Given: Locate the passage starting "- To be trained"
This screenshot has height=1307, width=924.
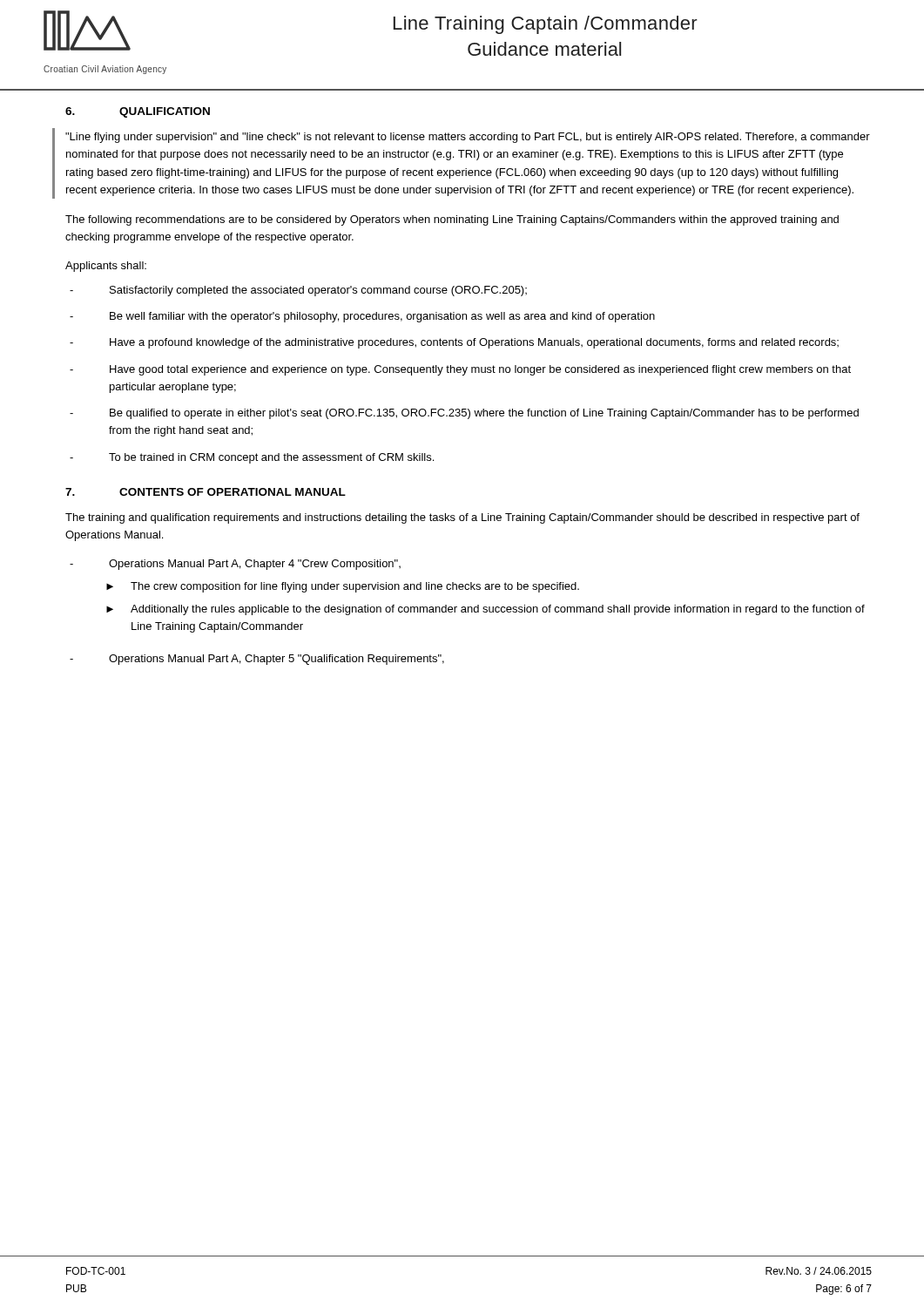Looking at the screenshot, I should point(250,457).
